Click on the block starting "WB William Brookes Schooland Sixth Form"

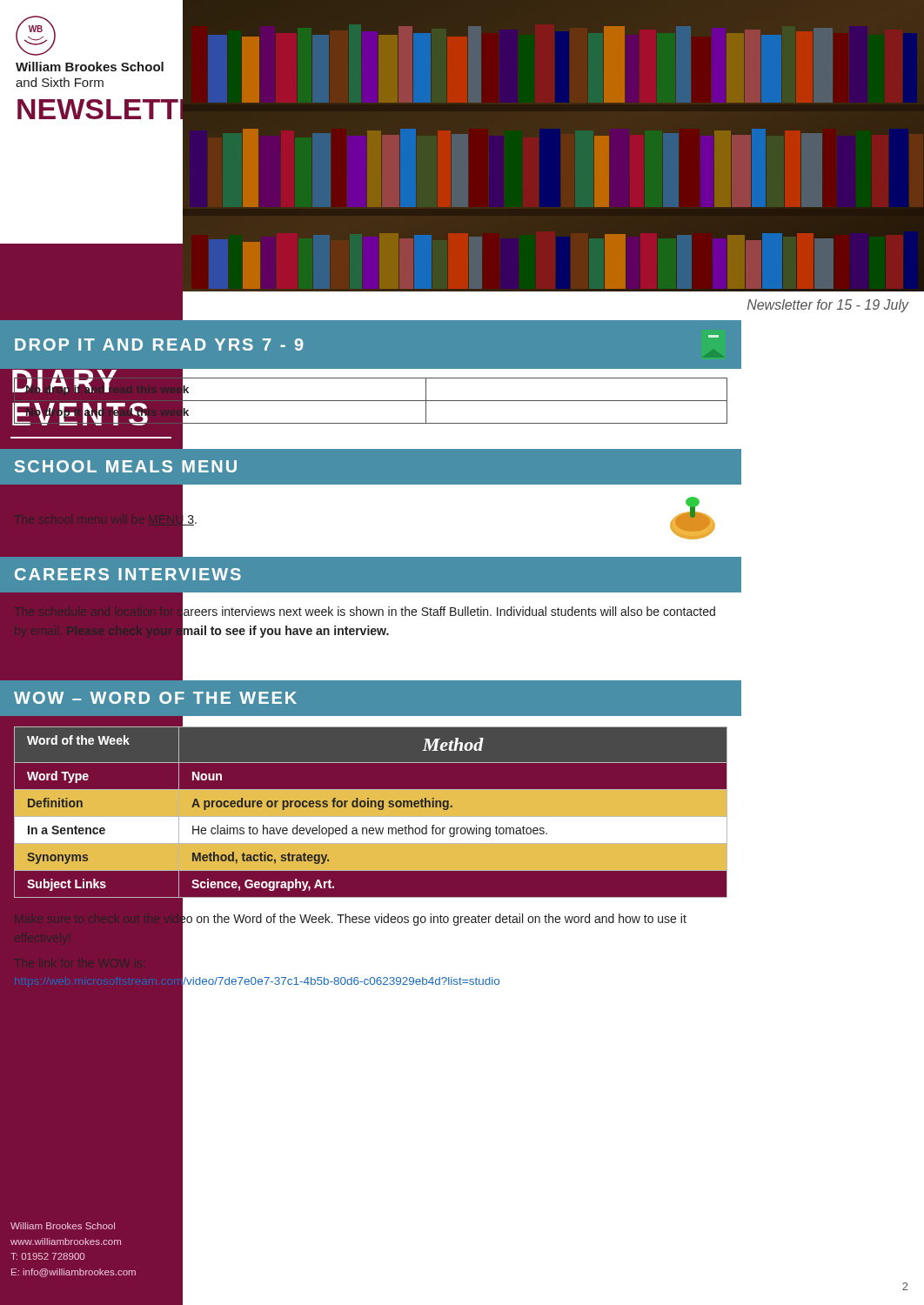(x=99, y=70)
